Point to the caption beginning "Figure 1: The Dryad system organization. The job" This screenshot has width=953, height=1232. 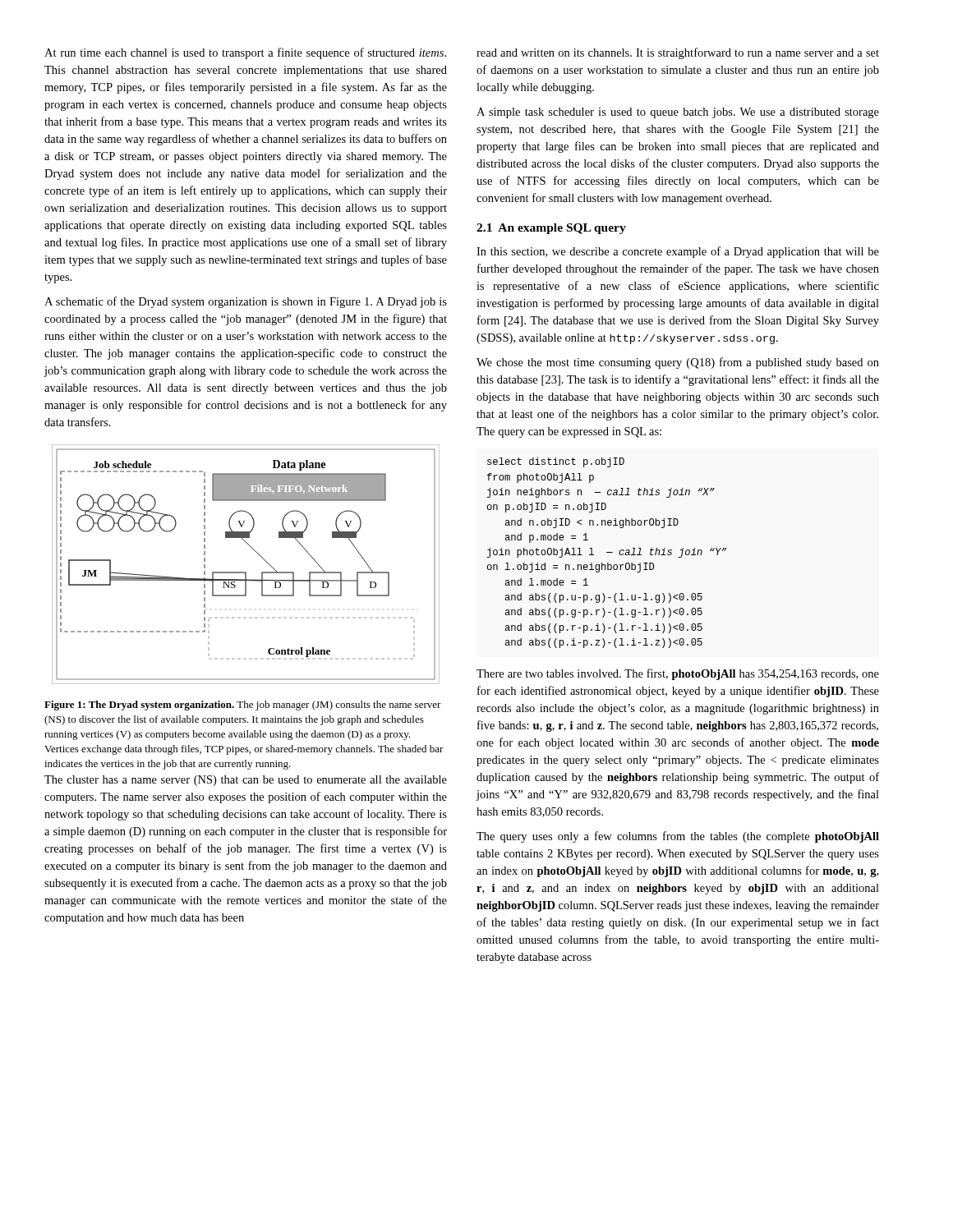click(x=244, y=734)
